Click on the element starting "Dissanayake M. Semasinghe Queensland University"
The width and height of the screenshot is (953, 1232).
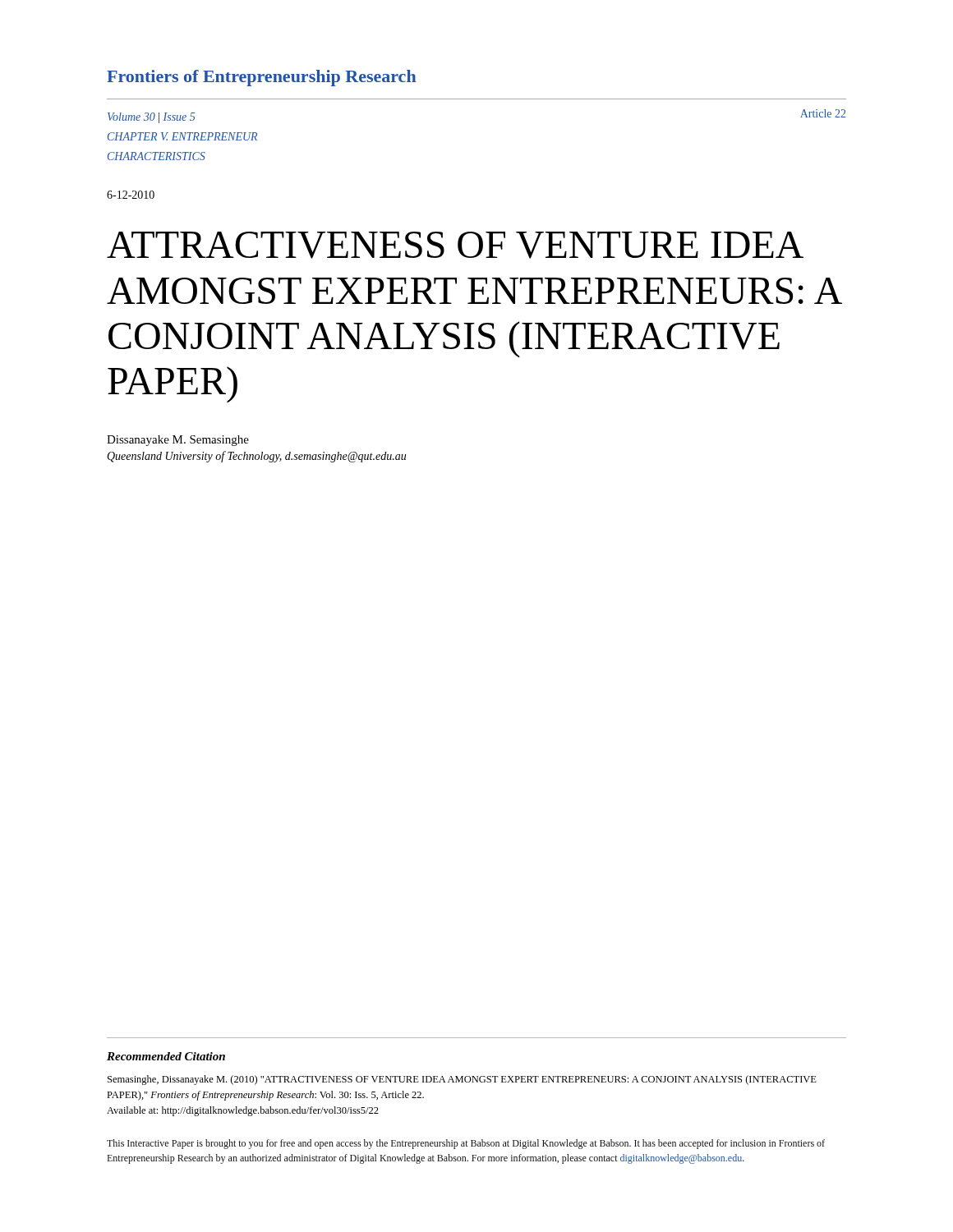[178, 441]
